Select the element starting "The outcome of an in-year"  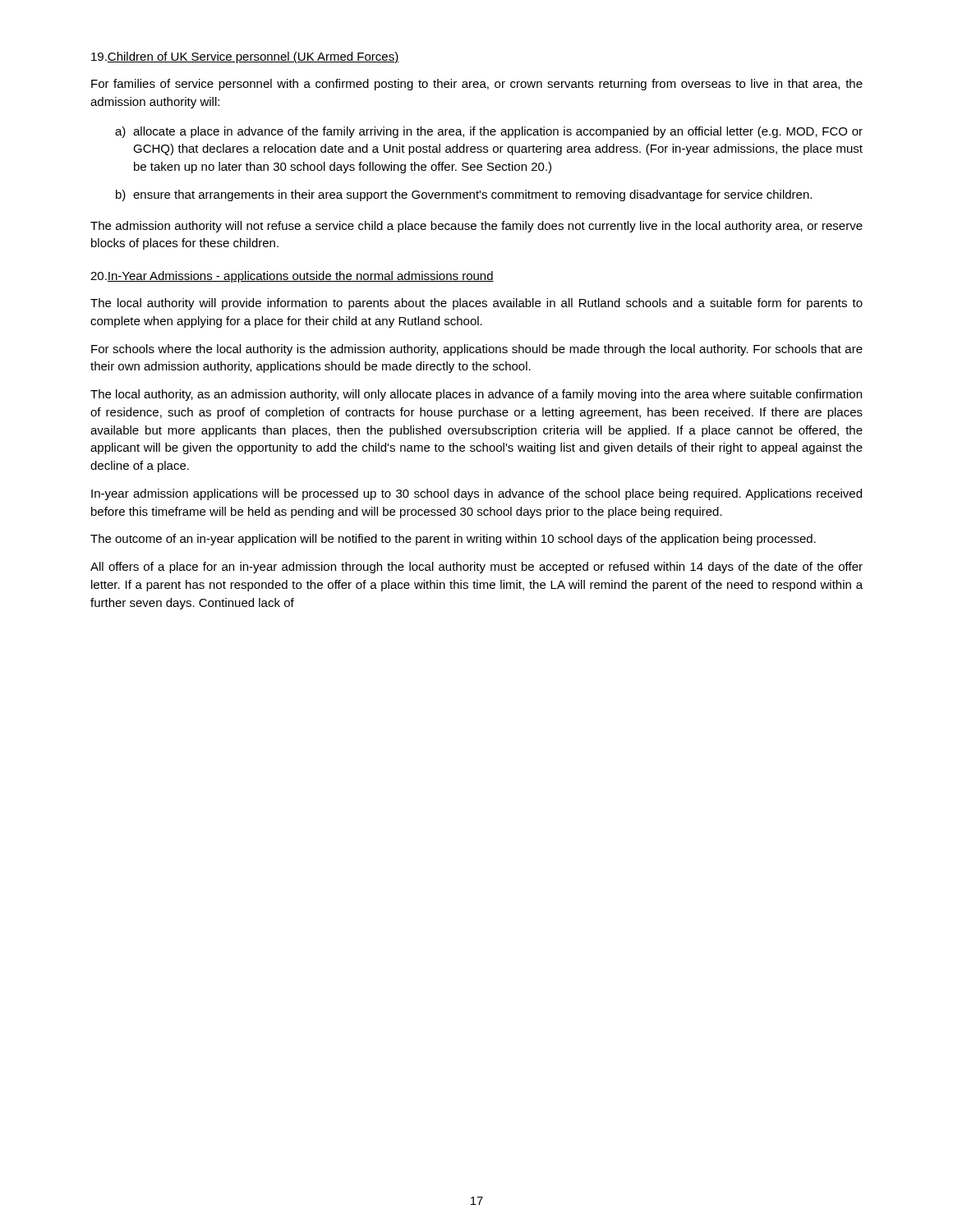453,539
